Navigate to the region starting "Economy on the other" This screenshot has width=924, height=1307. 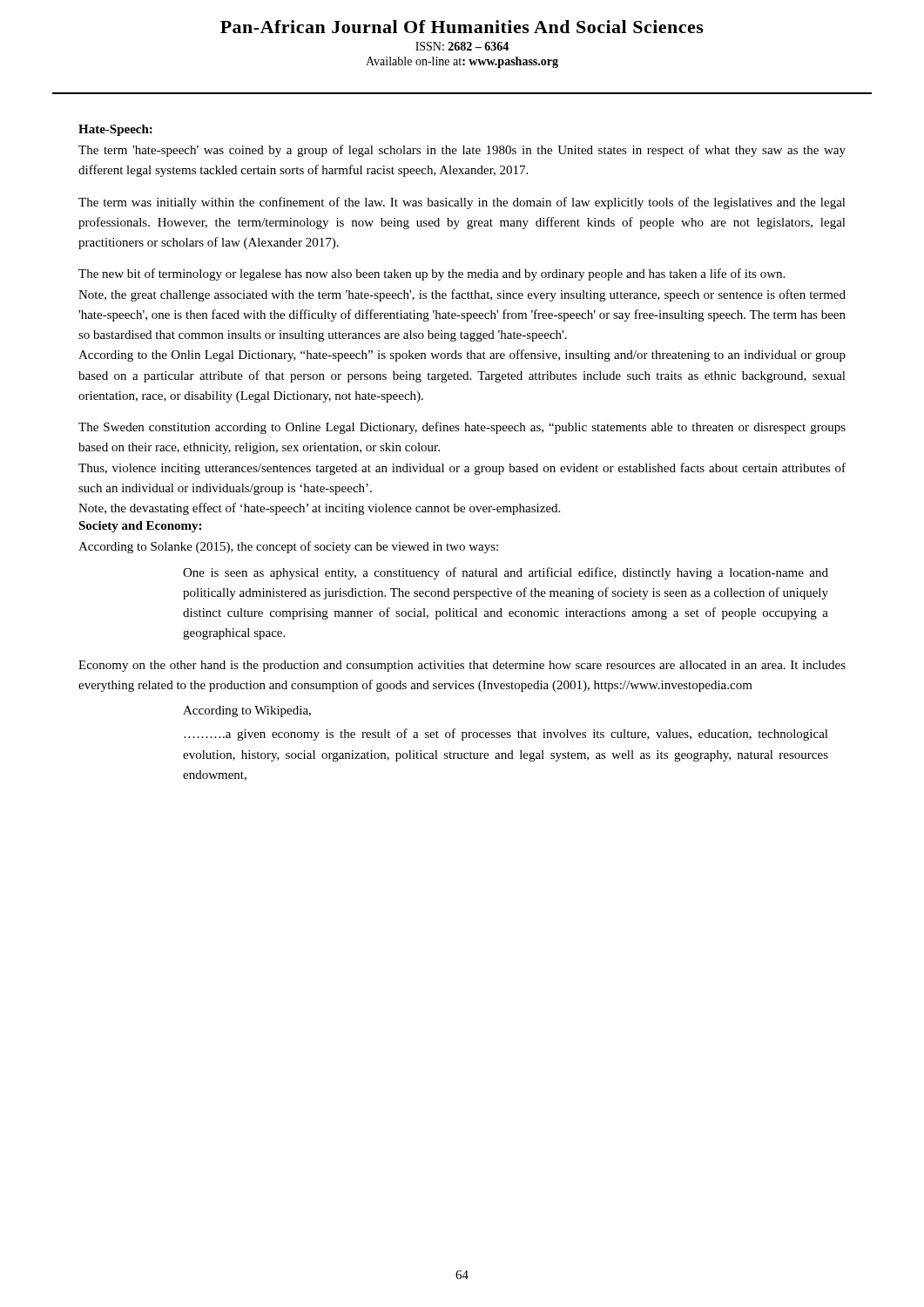[462, 675]
